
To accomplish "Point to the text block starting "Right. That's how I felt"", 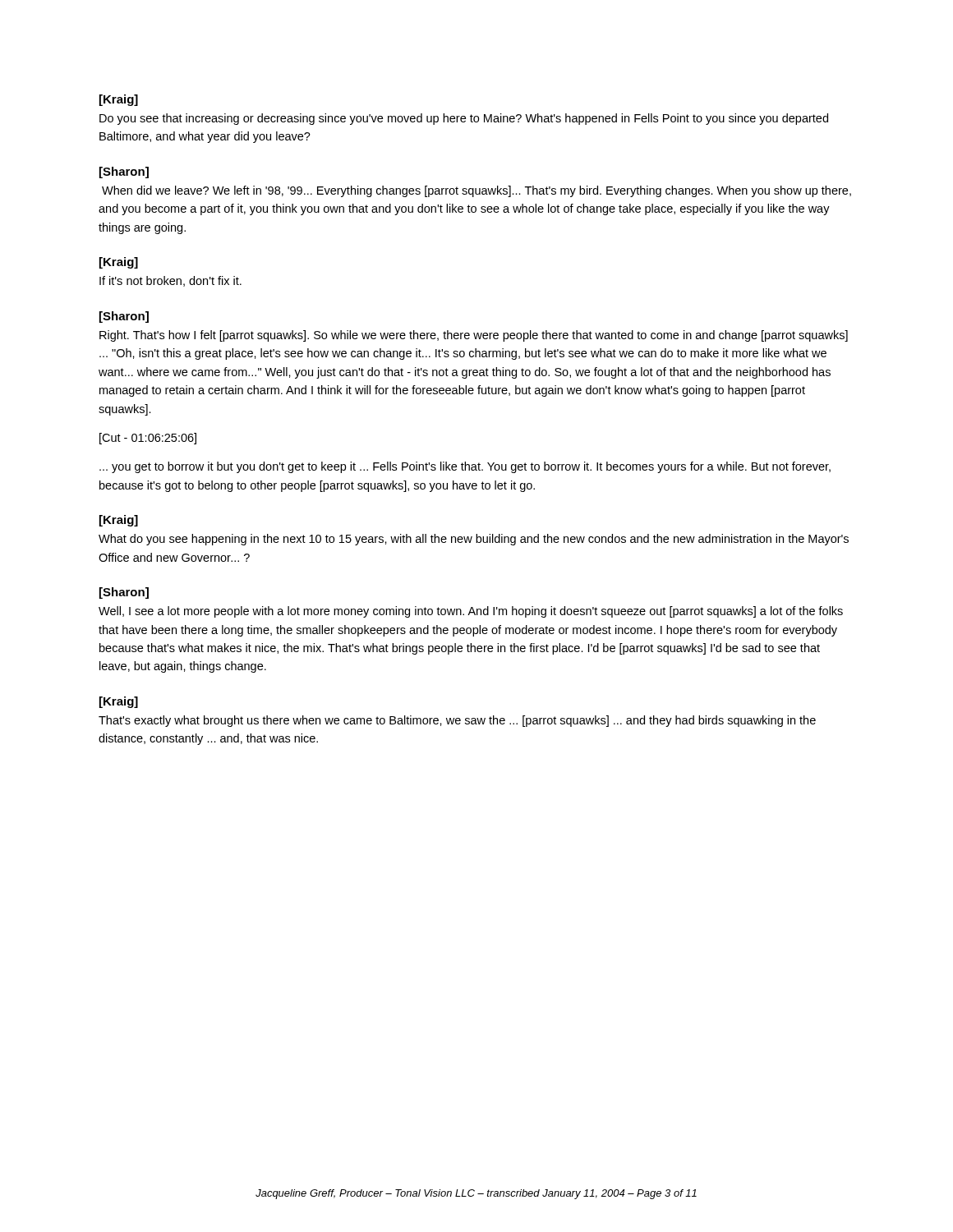I will (x=473, y=372).
